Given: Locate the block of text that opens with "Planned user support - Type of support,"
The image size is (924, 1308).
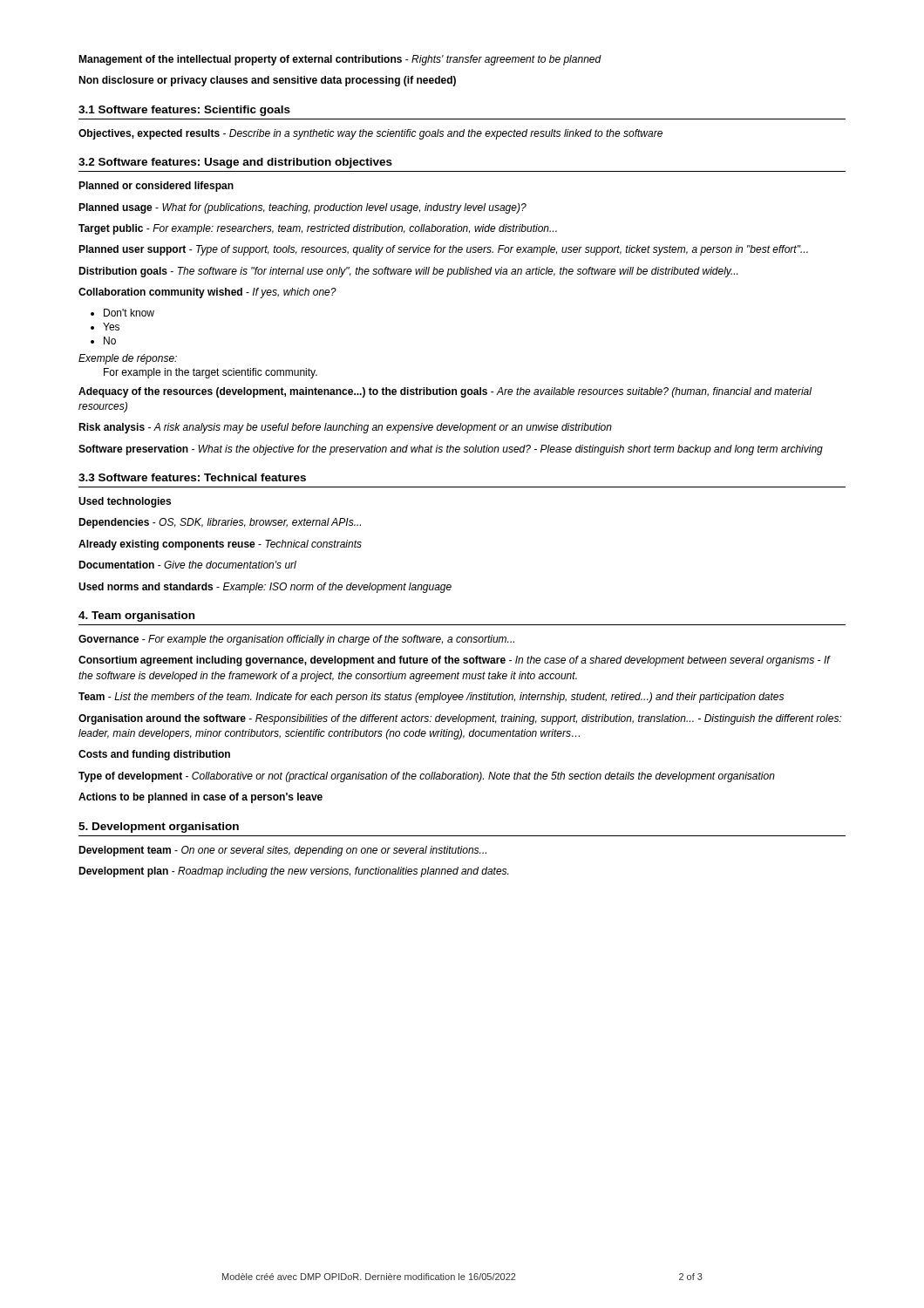Looking at the screenshot, I should click(444, 250).
